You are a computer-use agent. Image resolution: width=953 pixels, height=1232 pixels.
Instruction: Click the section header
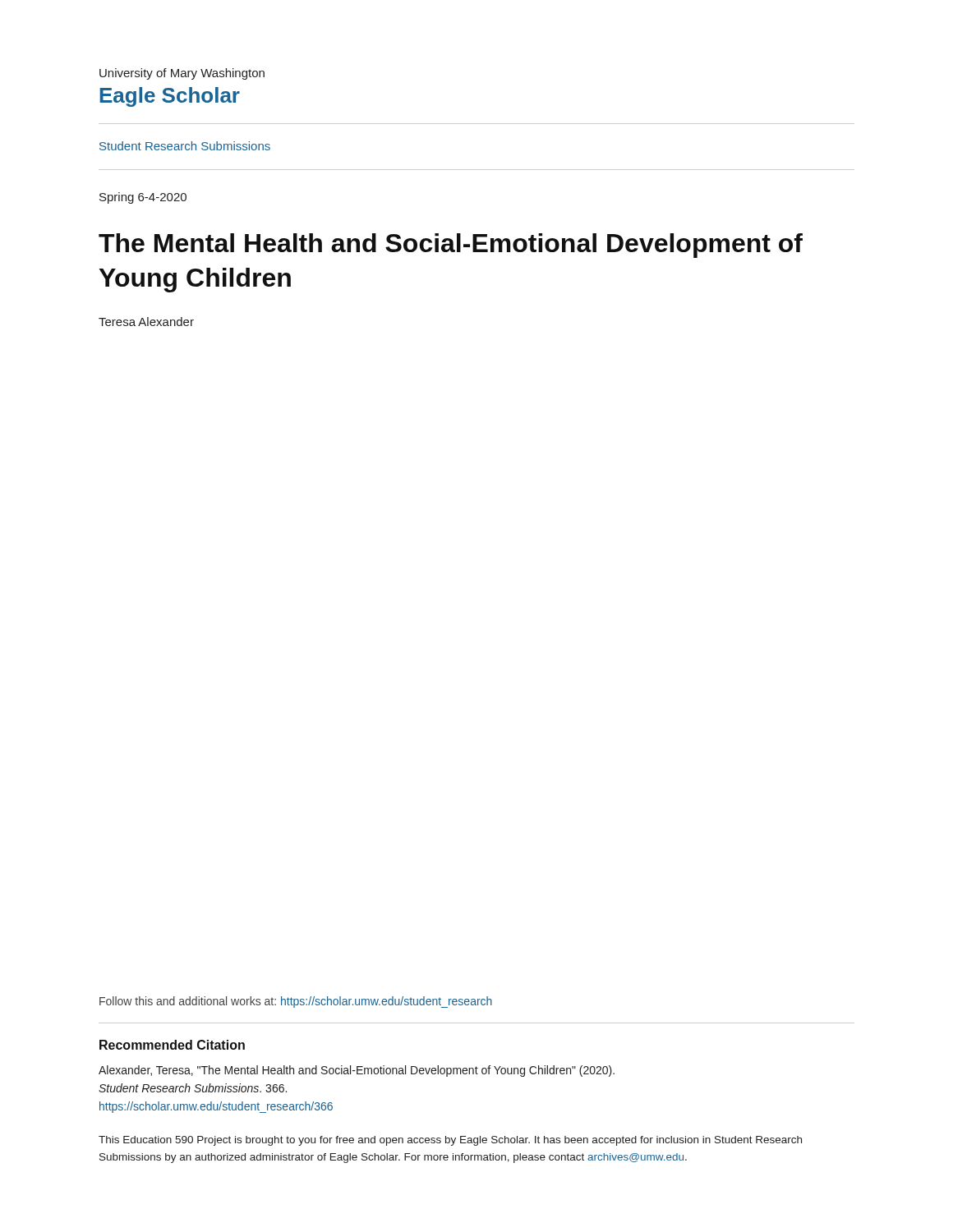click(x=172, y=1045)
